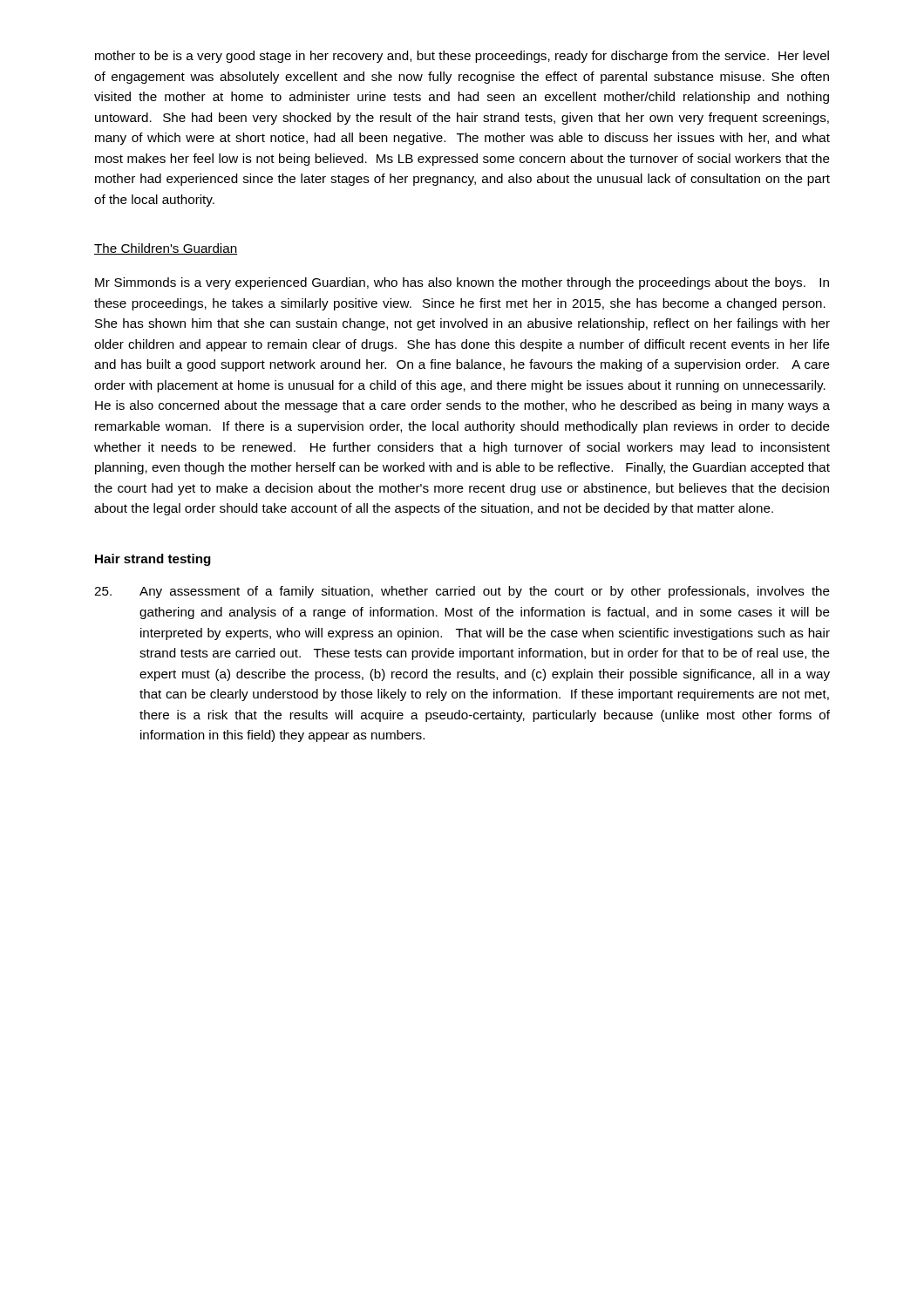Viewport: 924px width, 1308px height.
Task: Click on the region starting "mother to be is a very"
Action: tap(462, 127)
